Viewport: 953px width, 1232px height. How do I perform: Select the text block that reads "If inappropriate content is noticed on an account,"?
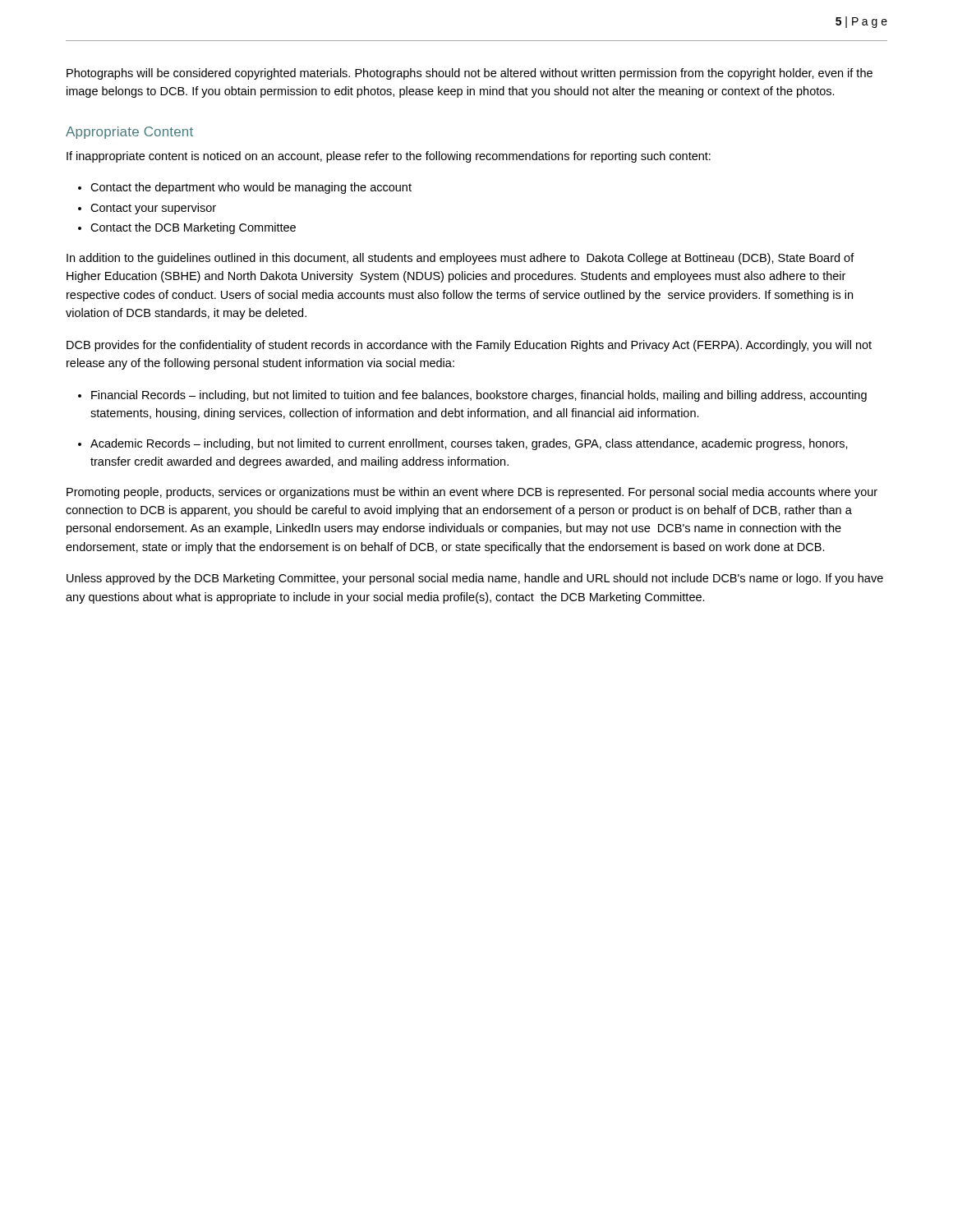389,156
